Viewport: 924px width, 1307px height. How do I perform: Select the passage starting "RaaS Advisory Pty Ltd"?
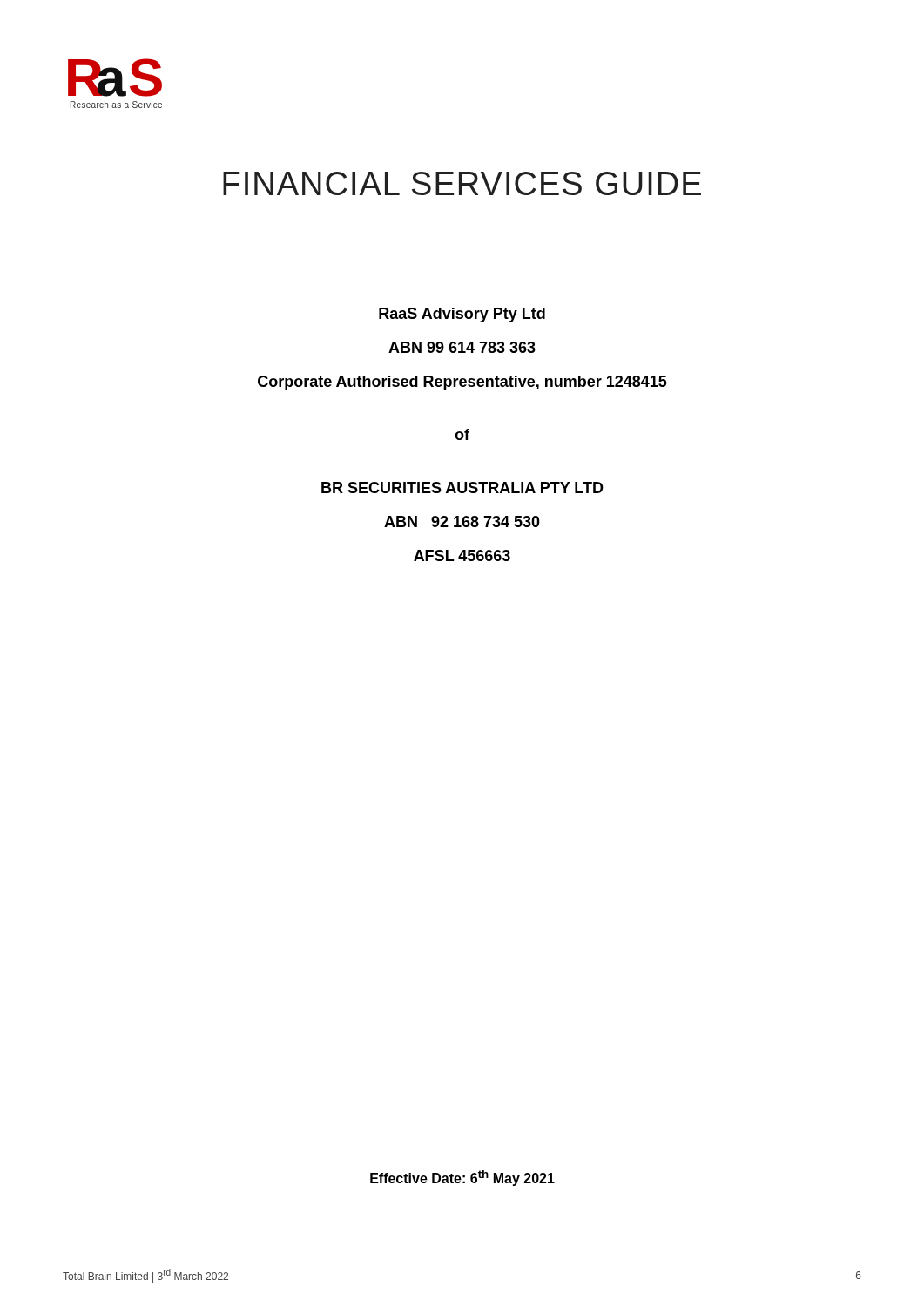click(x=462, y=435)
